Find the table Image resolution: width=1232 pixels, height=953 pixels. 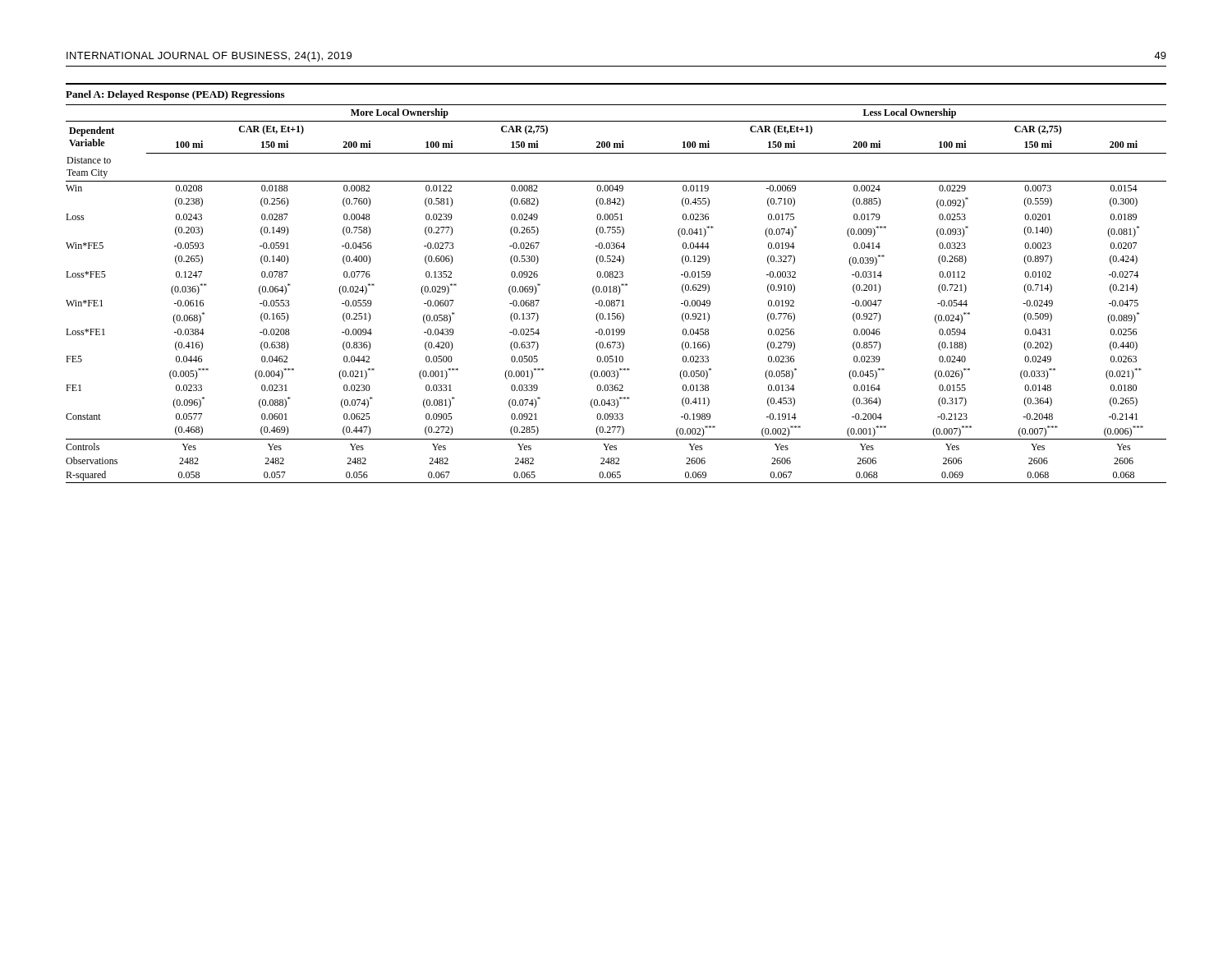click(x=616, y=283)
